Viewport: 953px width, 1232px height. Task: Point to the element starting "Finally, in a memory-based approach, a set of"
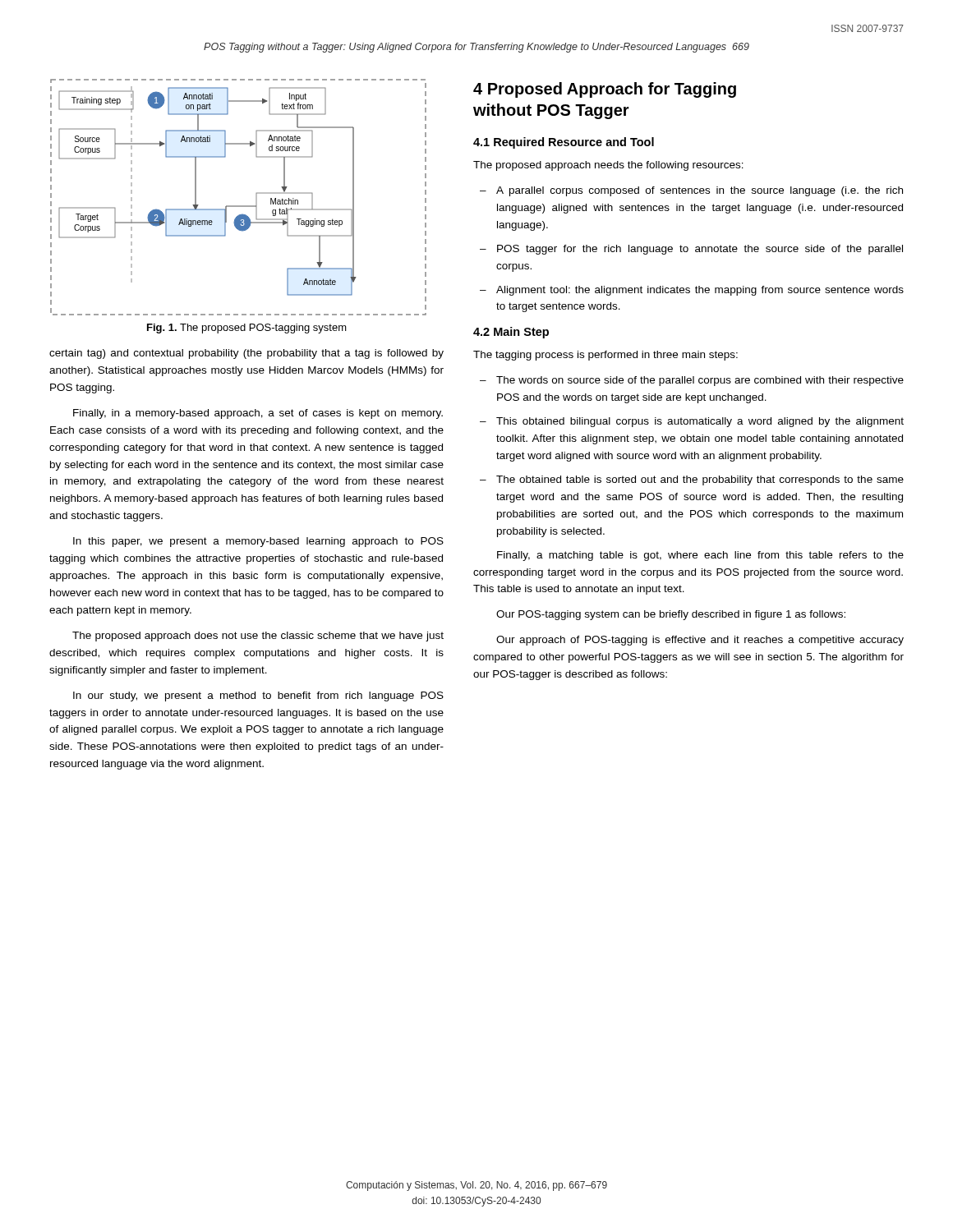point(246,464)
